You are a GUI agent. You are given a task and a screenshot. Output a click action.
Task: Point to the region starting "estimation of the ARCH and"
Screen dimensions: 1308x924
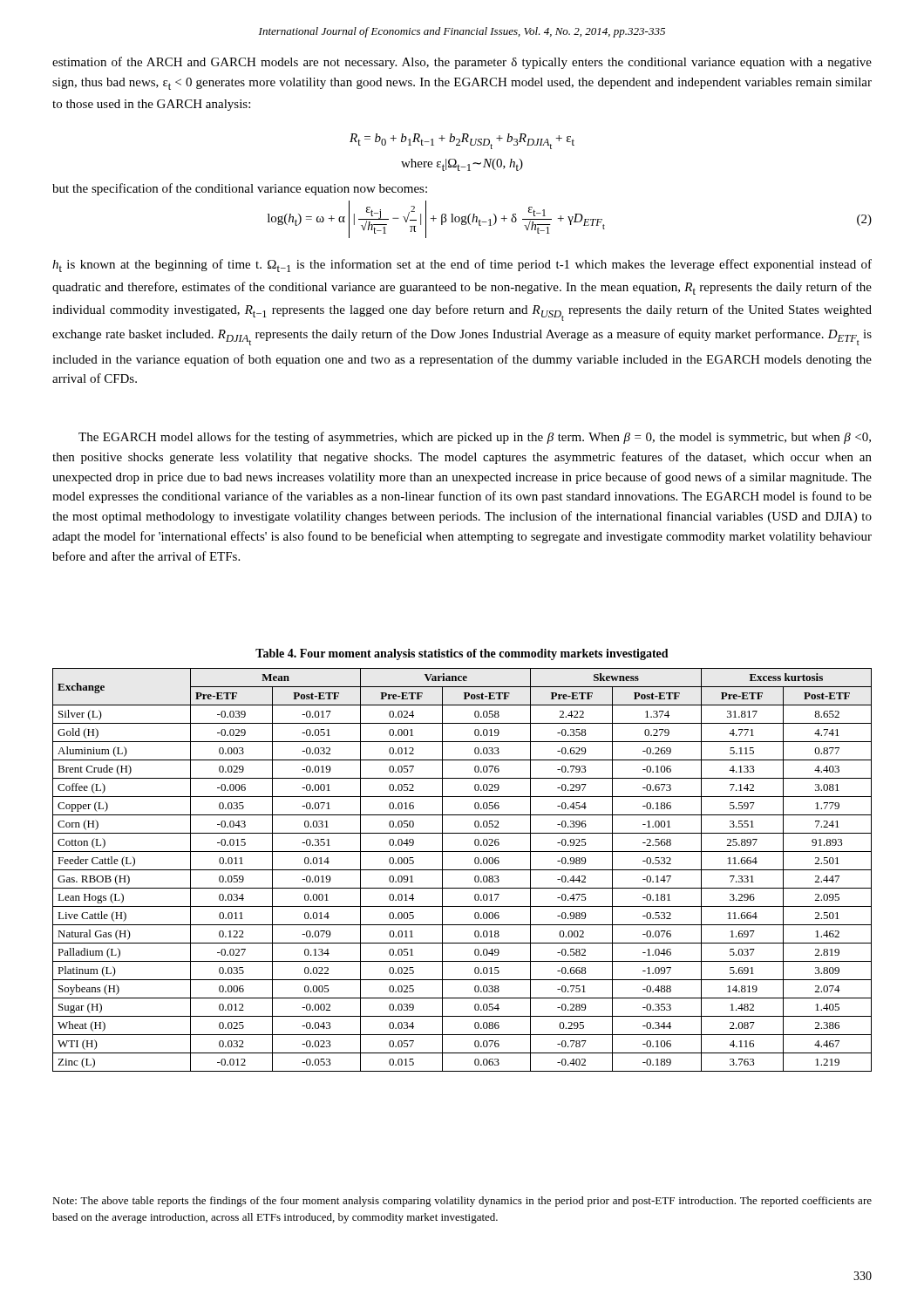[x=462, y=83]
